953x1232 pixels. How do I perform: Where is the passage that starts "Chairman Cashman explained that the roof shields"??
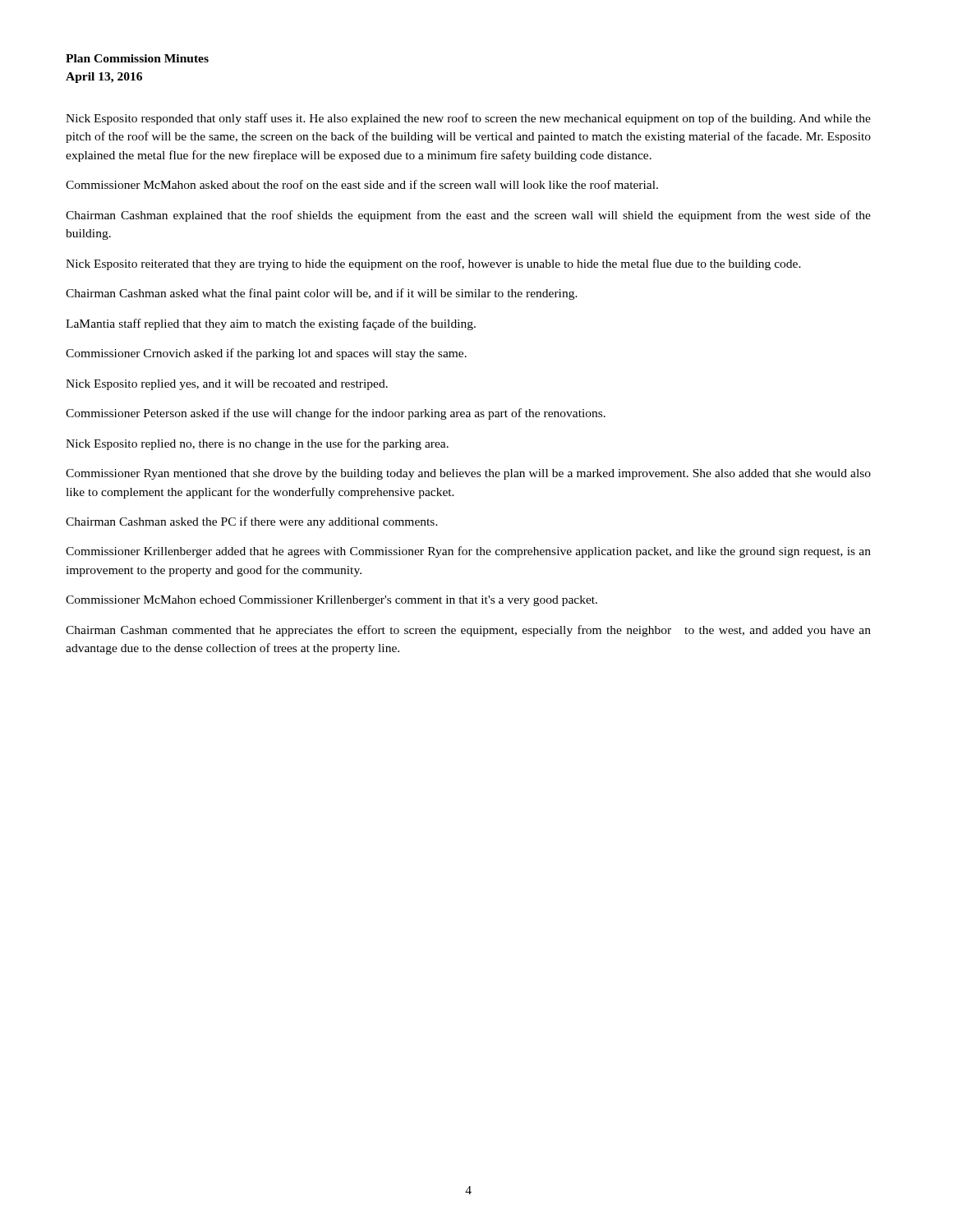468,224
